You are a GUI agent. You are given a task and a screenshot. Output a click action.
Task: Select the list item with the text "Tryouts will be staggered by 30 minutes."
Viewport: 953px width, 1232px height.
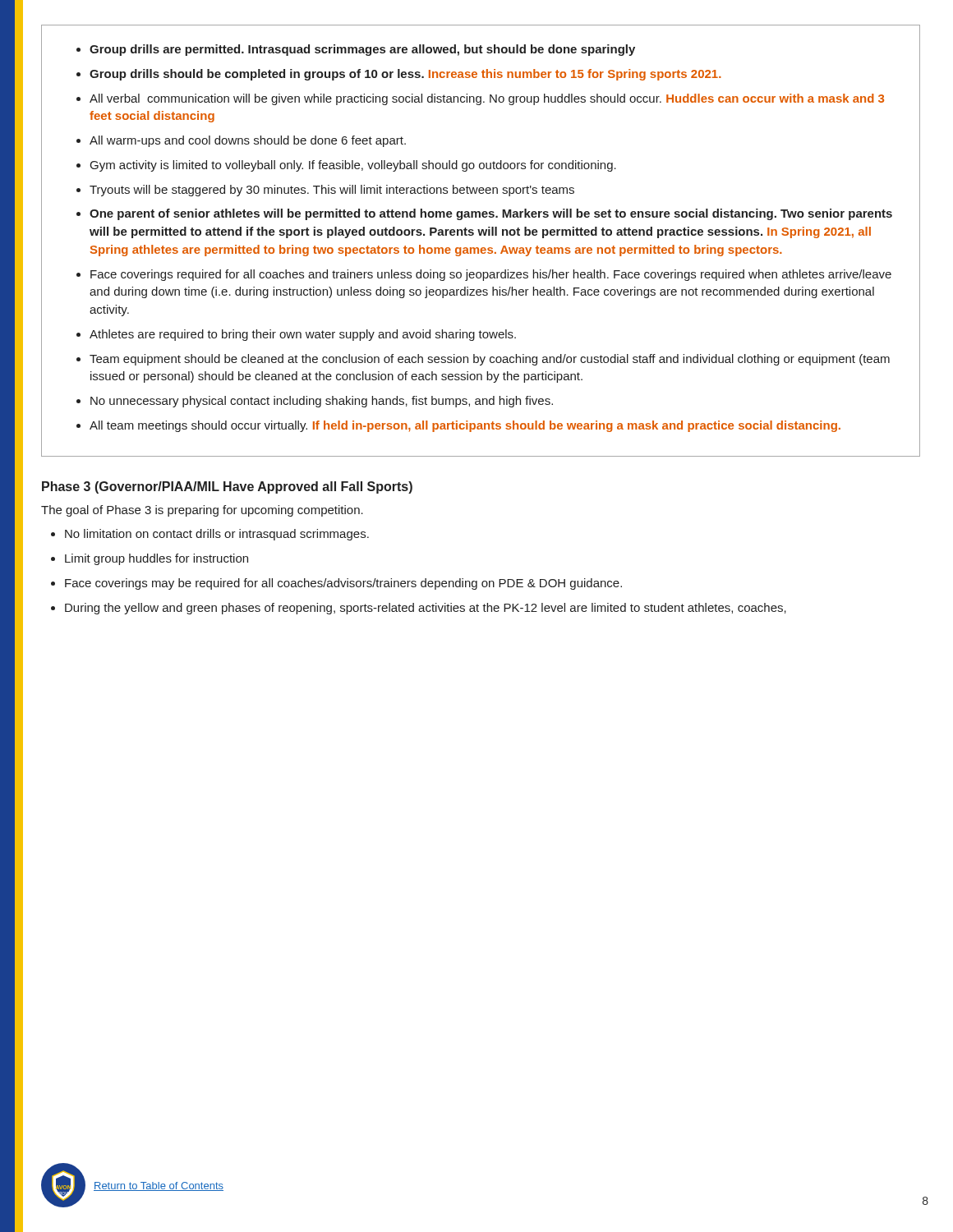coord(332,189)
